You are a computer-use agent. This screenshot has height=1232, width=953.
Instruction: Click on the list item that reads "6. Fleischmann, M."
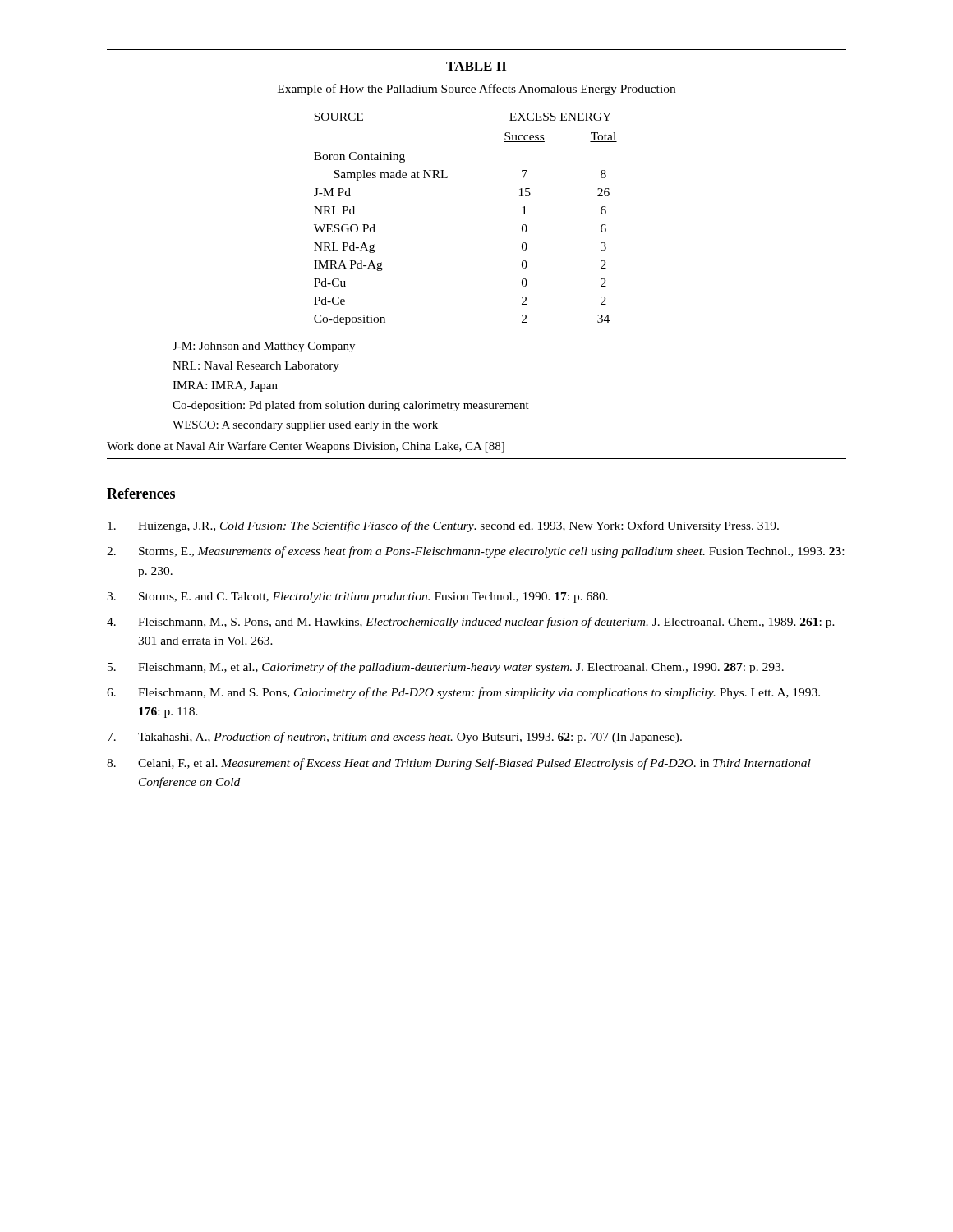(x=476, y=701)
